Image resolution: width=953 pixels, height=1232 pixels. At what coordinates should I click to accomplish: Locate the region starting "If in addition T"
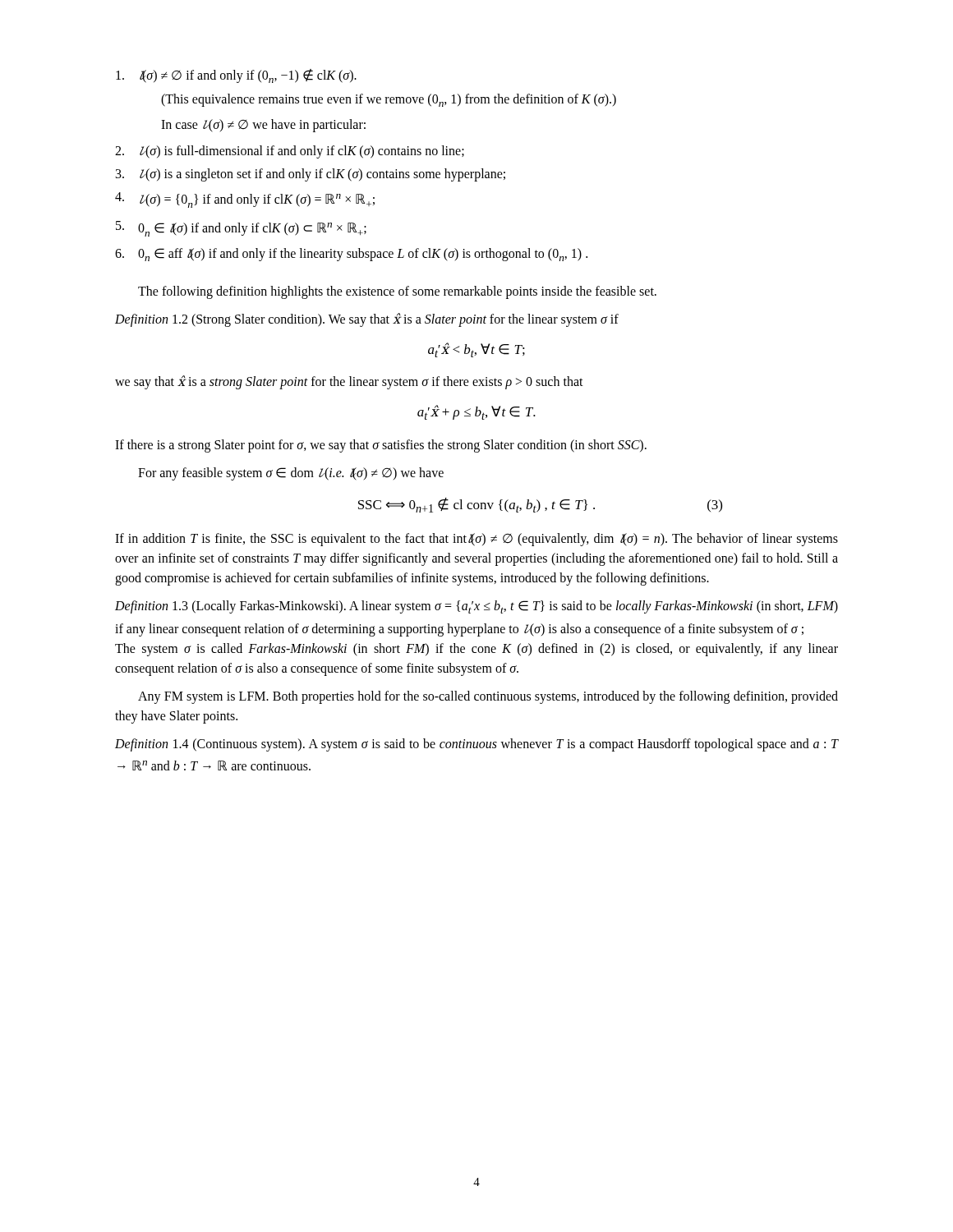(x=476, y=558)
